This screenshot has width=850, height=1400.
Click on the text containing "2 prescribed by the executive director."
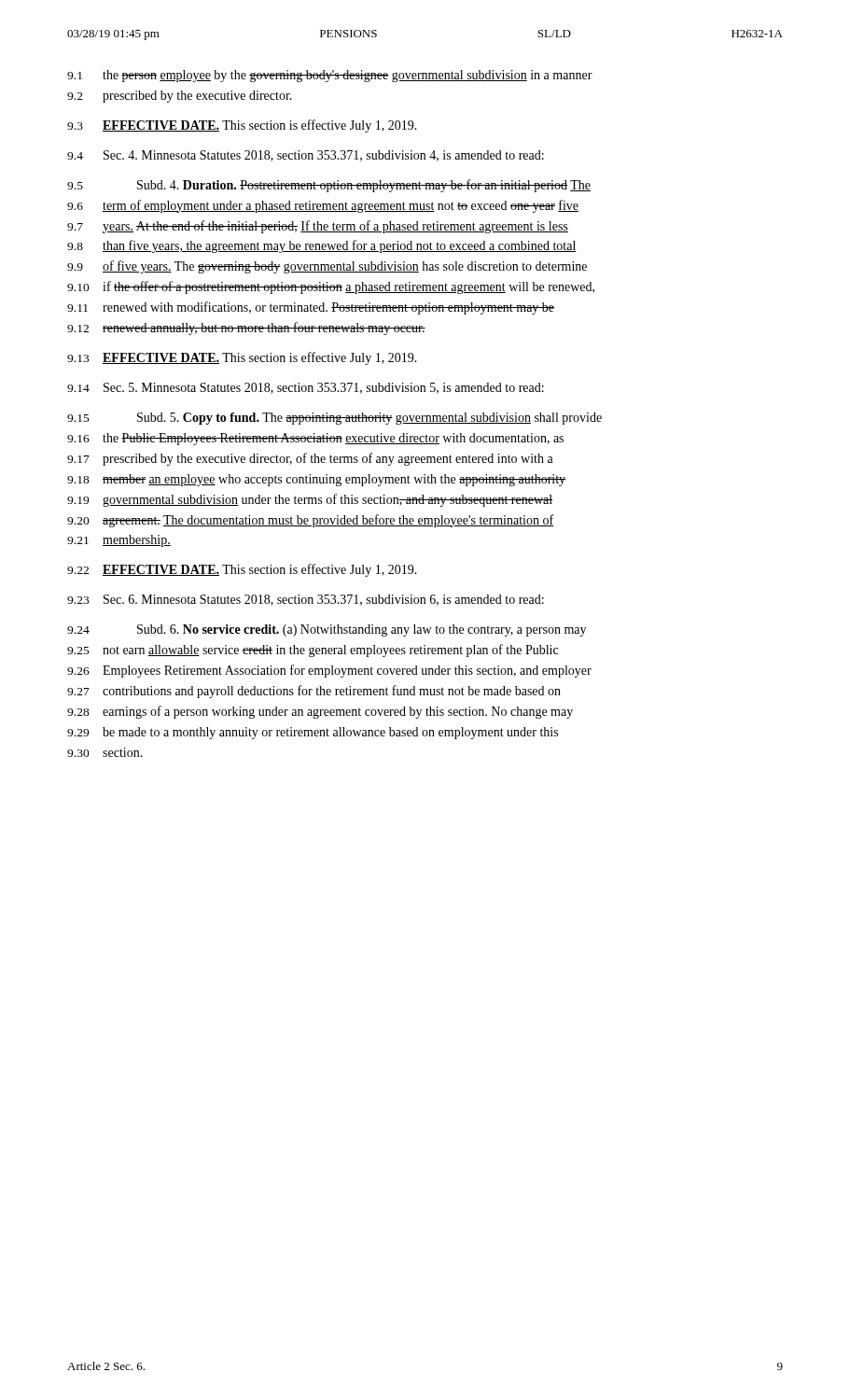point(180,97)
